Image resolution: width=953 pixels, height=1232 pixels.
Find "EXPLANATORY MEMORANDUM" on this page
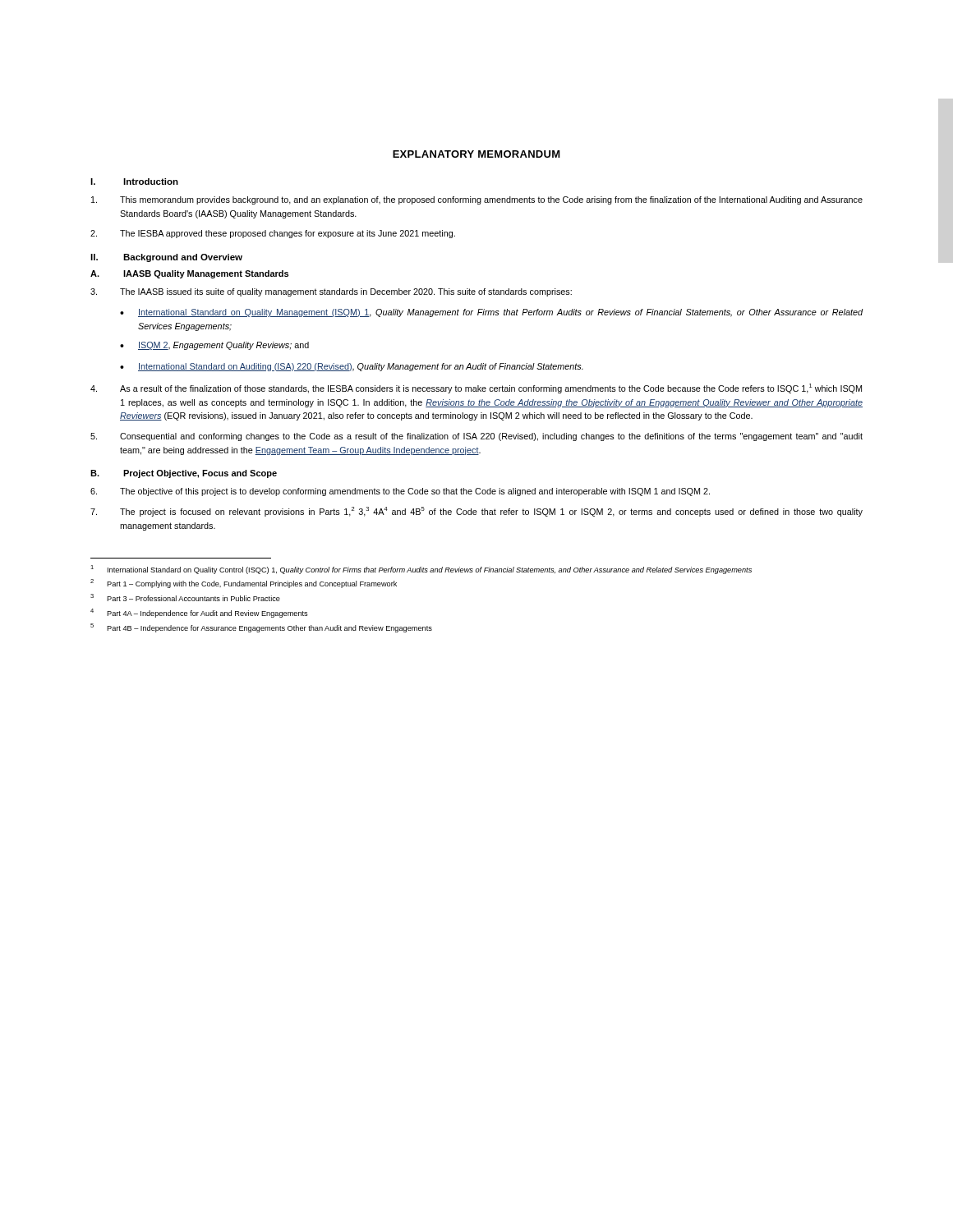(x=476, y=154)
